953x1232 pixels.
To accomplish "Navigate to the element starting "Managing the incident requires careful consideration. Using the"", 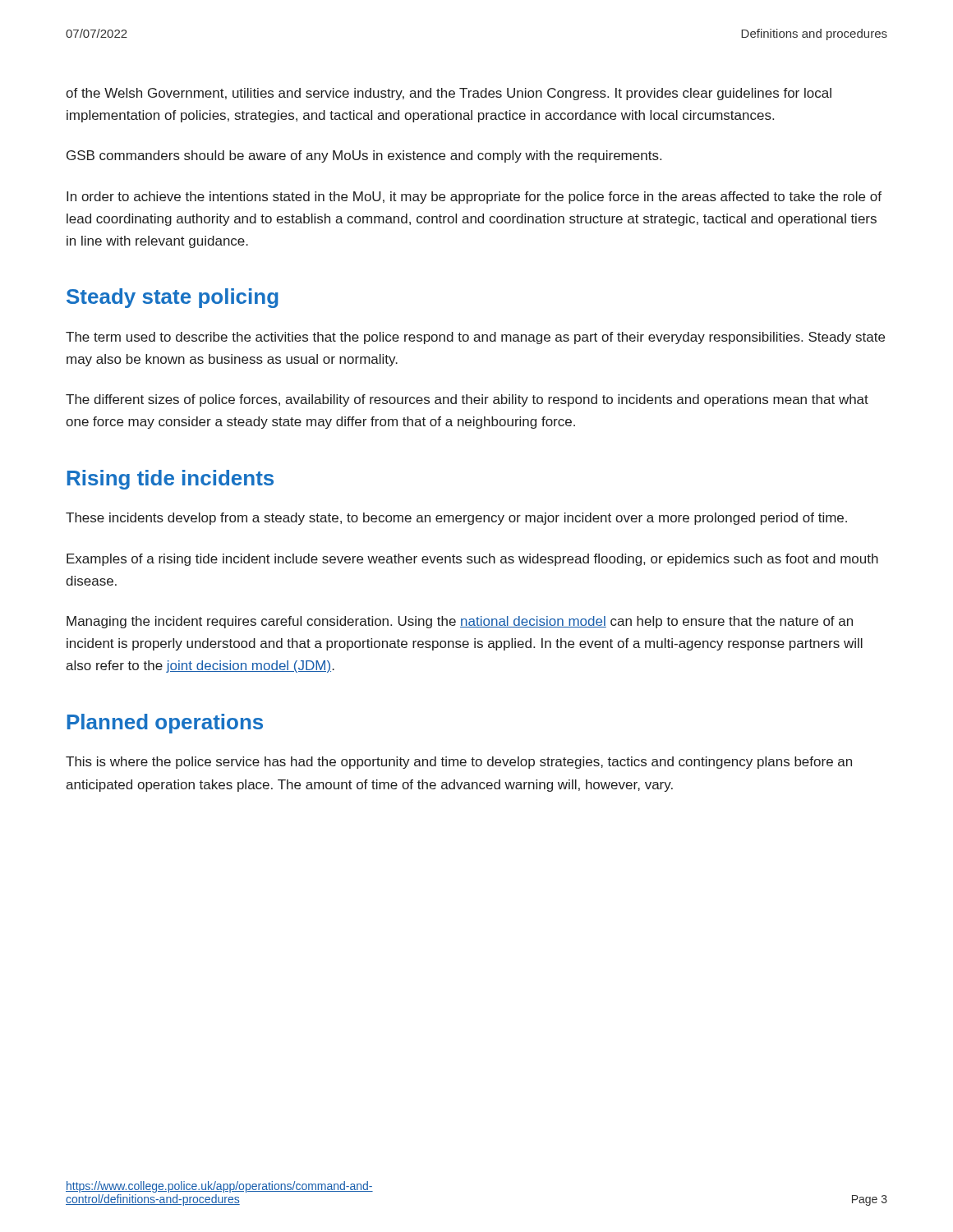I will tap(464, 644).
